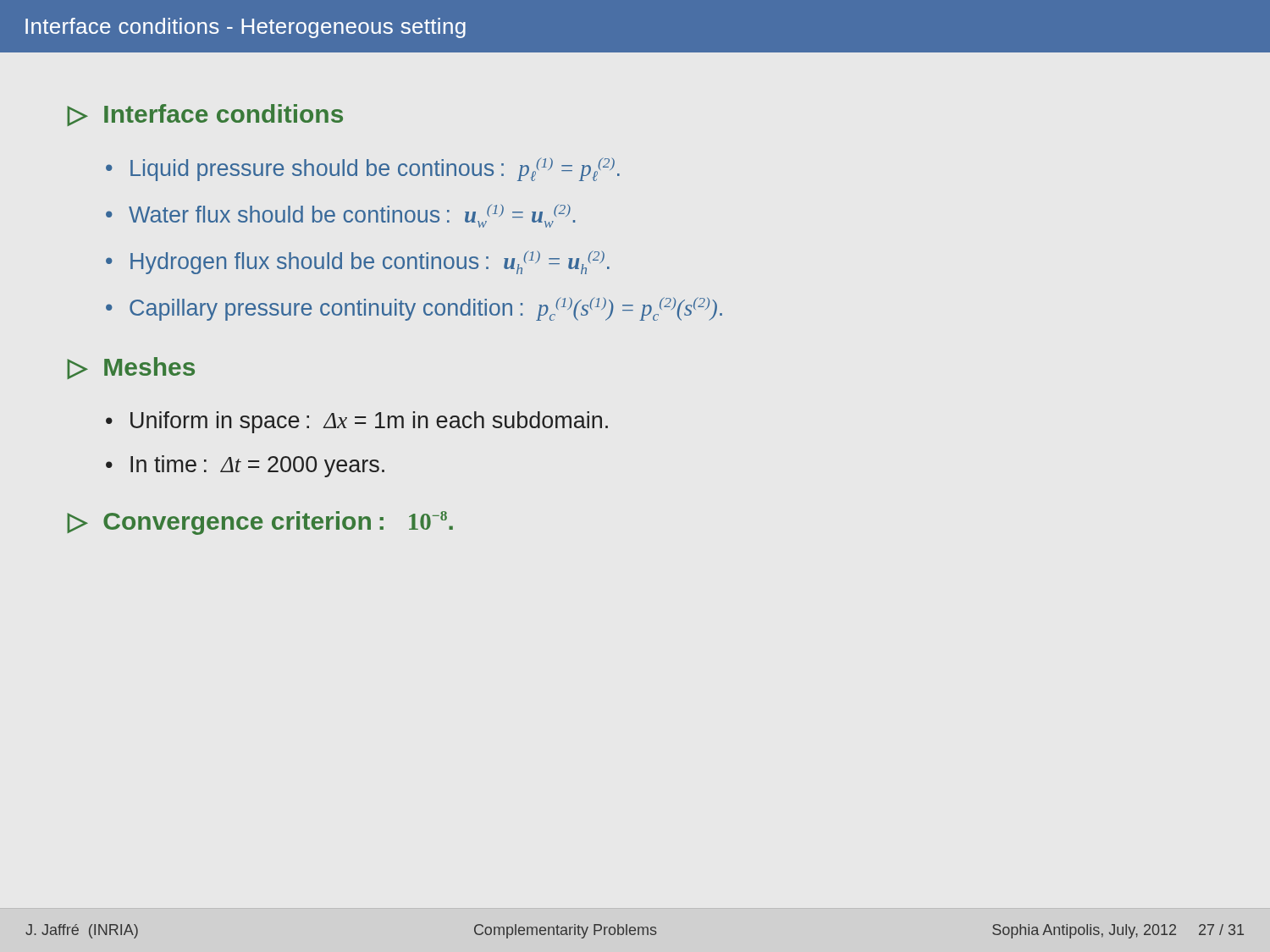Viewport: 1270px width, 952px height.
Task: Find "Capillary pressure continuity condition : pc(1)(s(1)) = pc(2)(s(2))." on this page
Action: click(x=426, y=309)
